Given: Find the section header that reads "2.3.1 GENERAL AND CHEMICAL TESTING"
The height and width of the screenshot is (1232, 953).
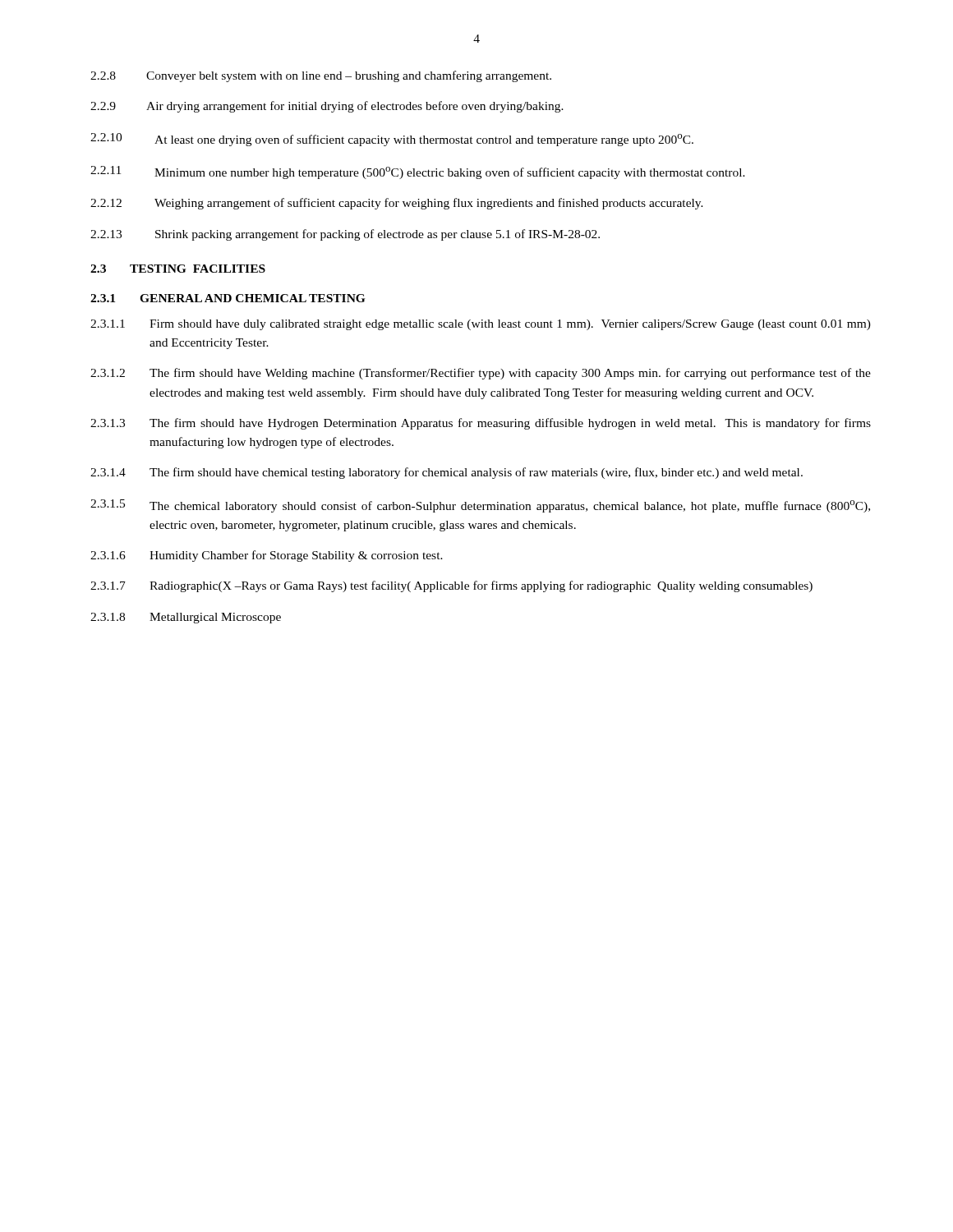Looking at the screenshot, I should tap(228, 298).
